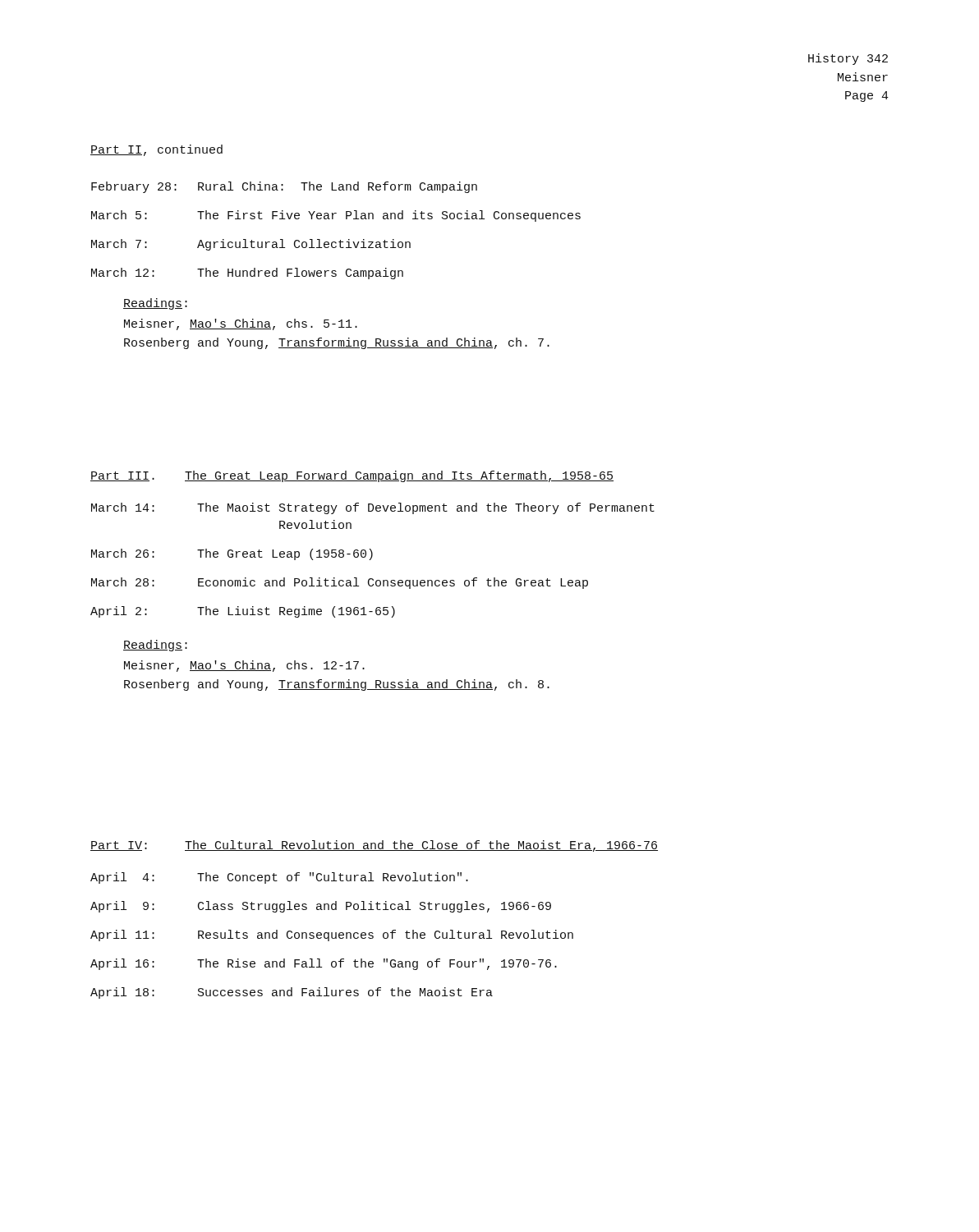Image resolution: width=979 pixels, height=1232 pixels.
Task: Locate the section header that reads "Part II, continued"
Action: tap(157, 151)
